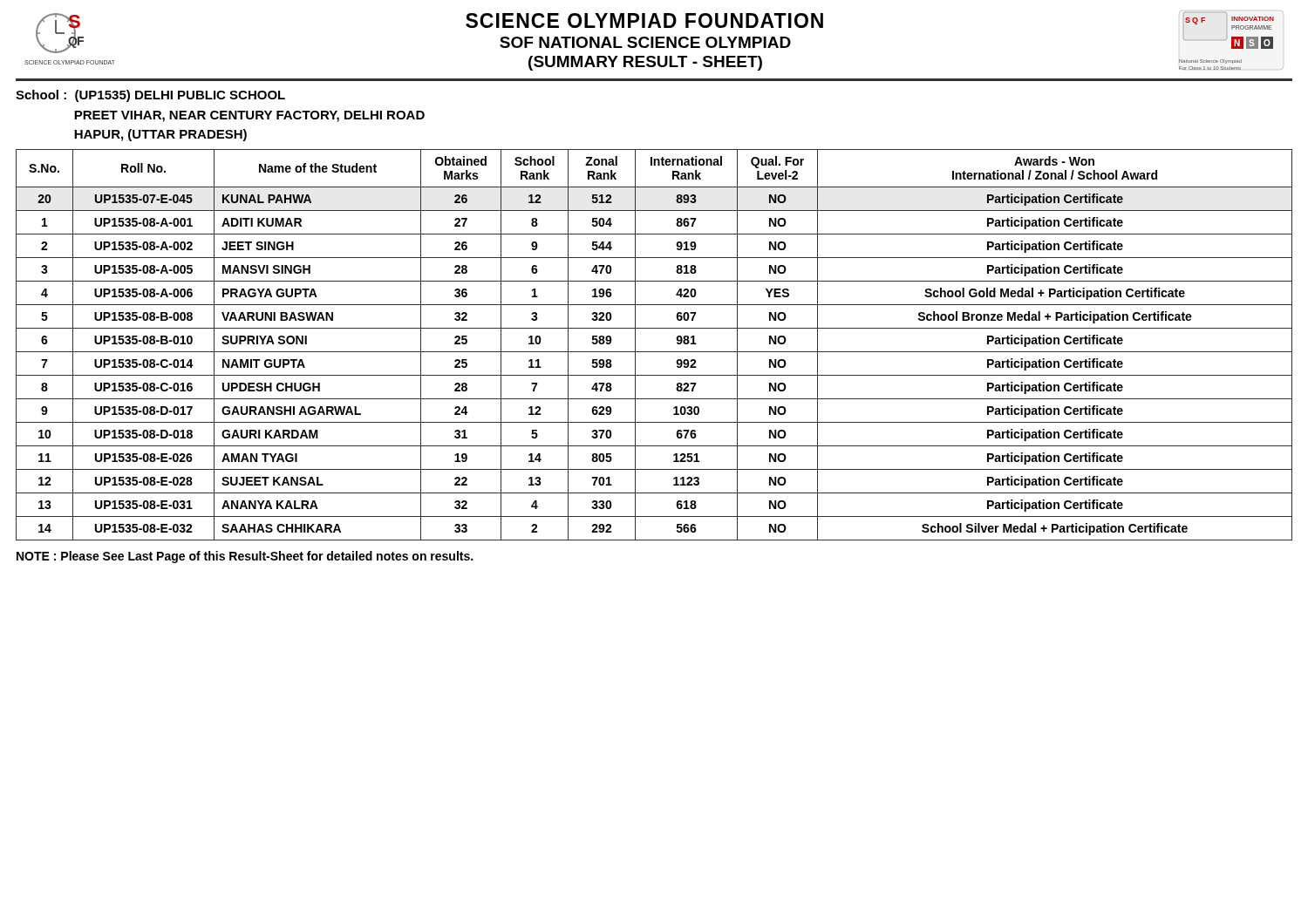
Task: Locate the table with the text "Participation Certificate"
Action: (654, 344)
